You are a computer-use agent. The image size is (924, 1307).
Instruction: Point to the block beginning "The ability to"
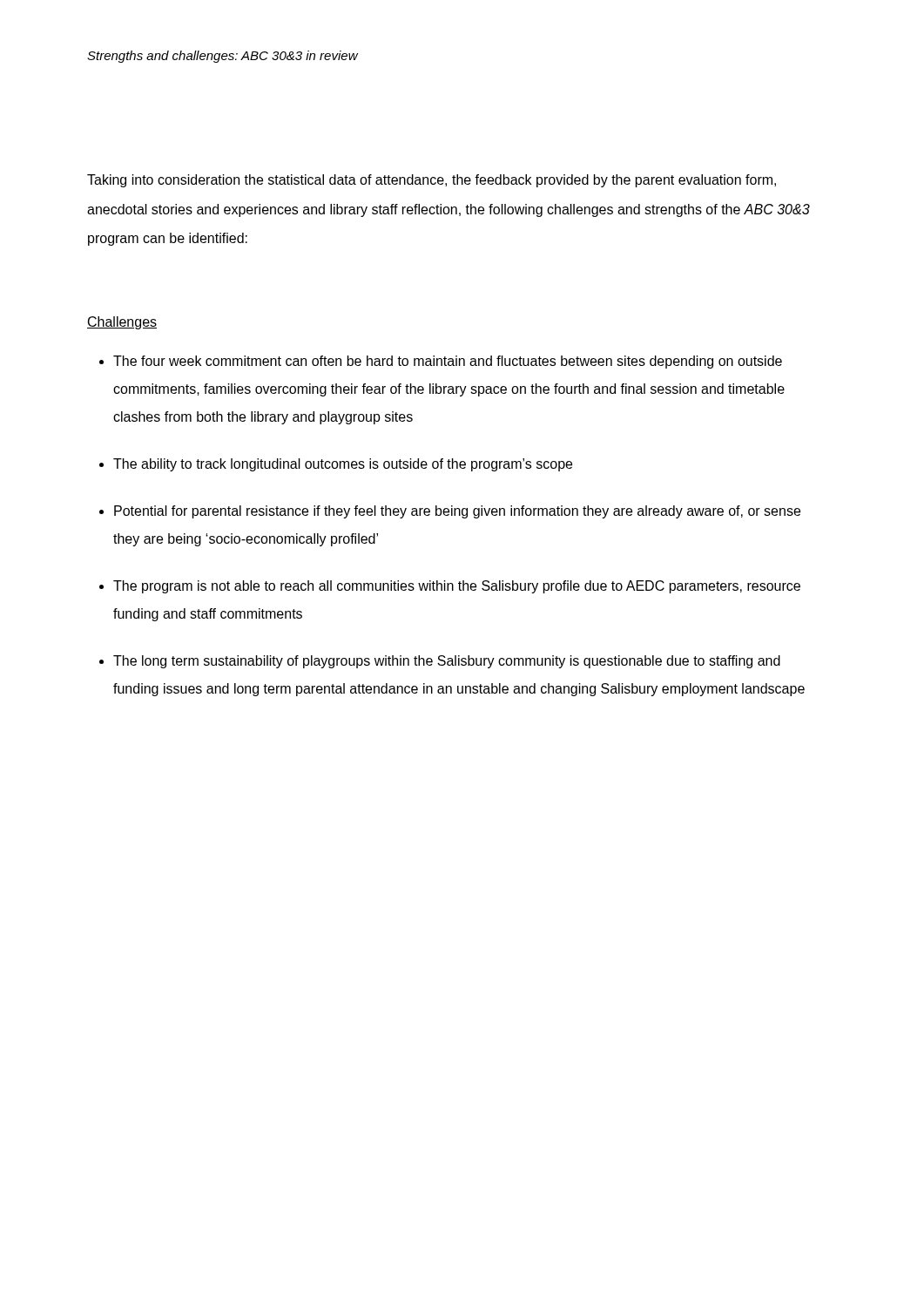(343, 464)
